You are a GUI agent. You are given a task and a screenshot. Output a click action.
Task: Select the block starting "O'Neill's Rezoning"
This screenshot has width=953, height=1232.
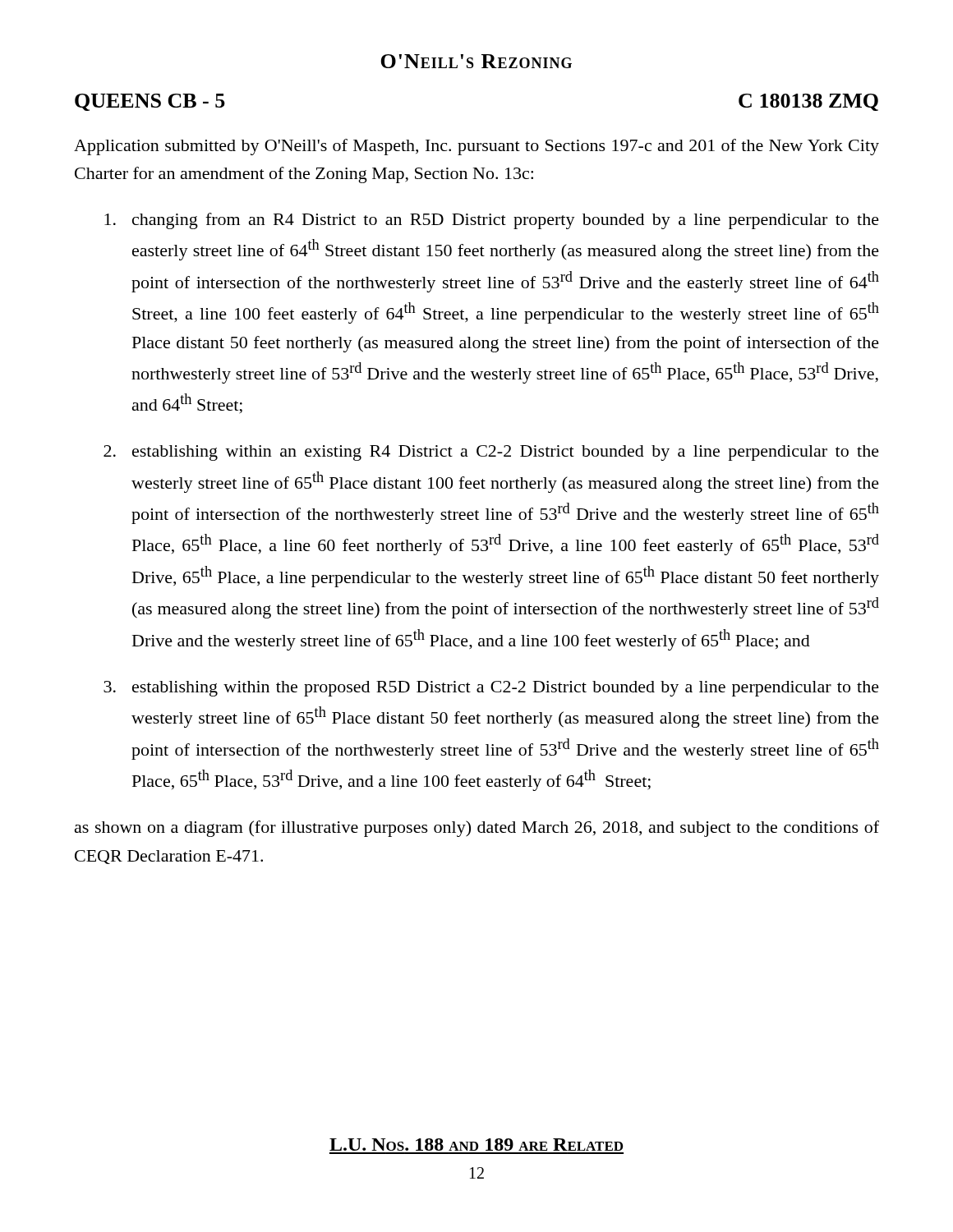(476, 61)
